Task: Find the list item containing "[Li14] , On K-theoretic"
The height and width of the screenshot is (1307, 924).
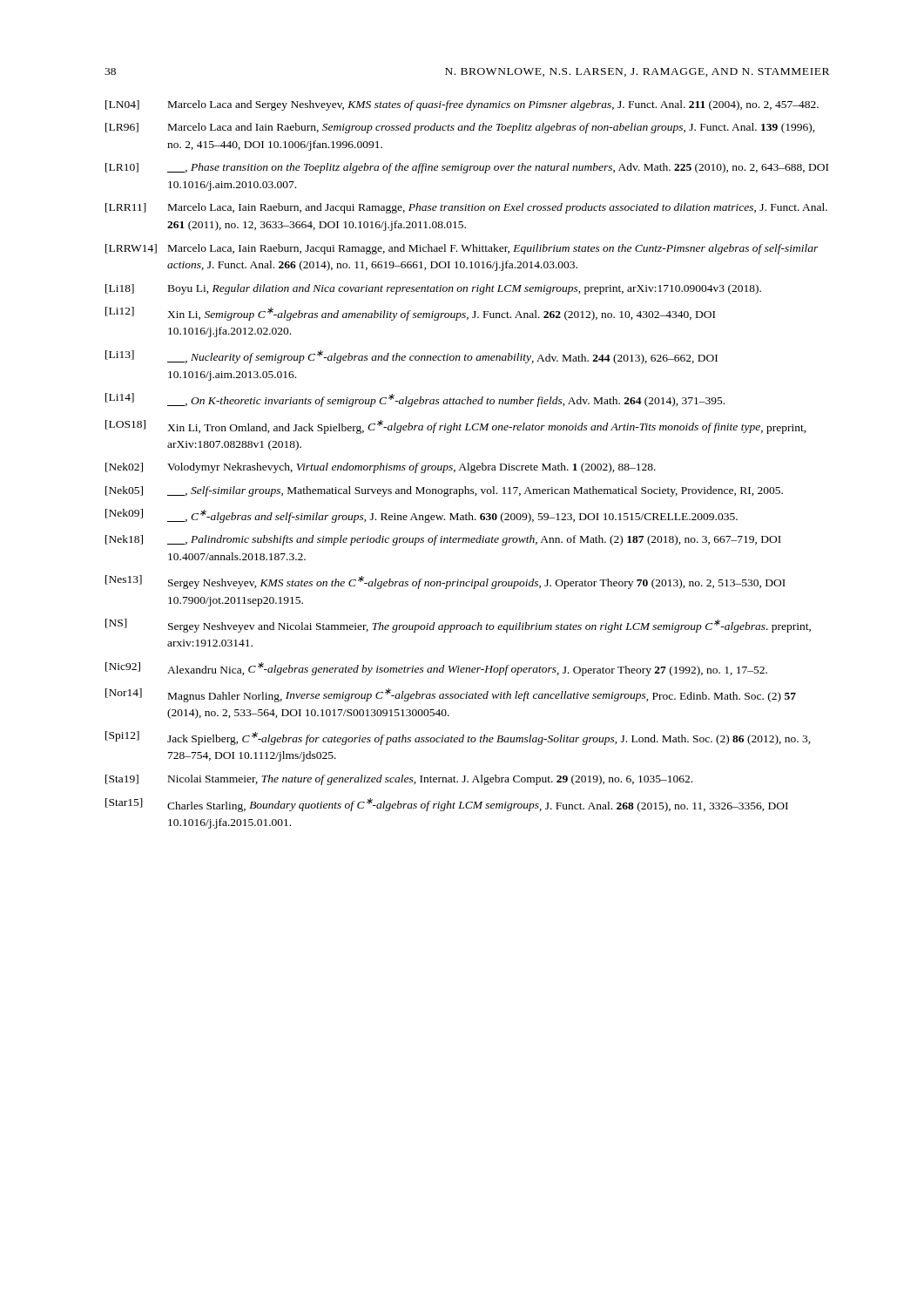Action: (415, 399)
